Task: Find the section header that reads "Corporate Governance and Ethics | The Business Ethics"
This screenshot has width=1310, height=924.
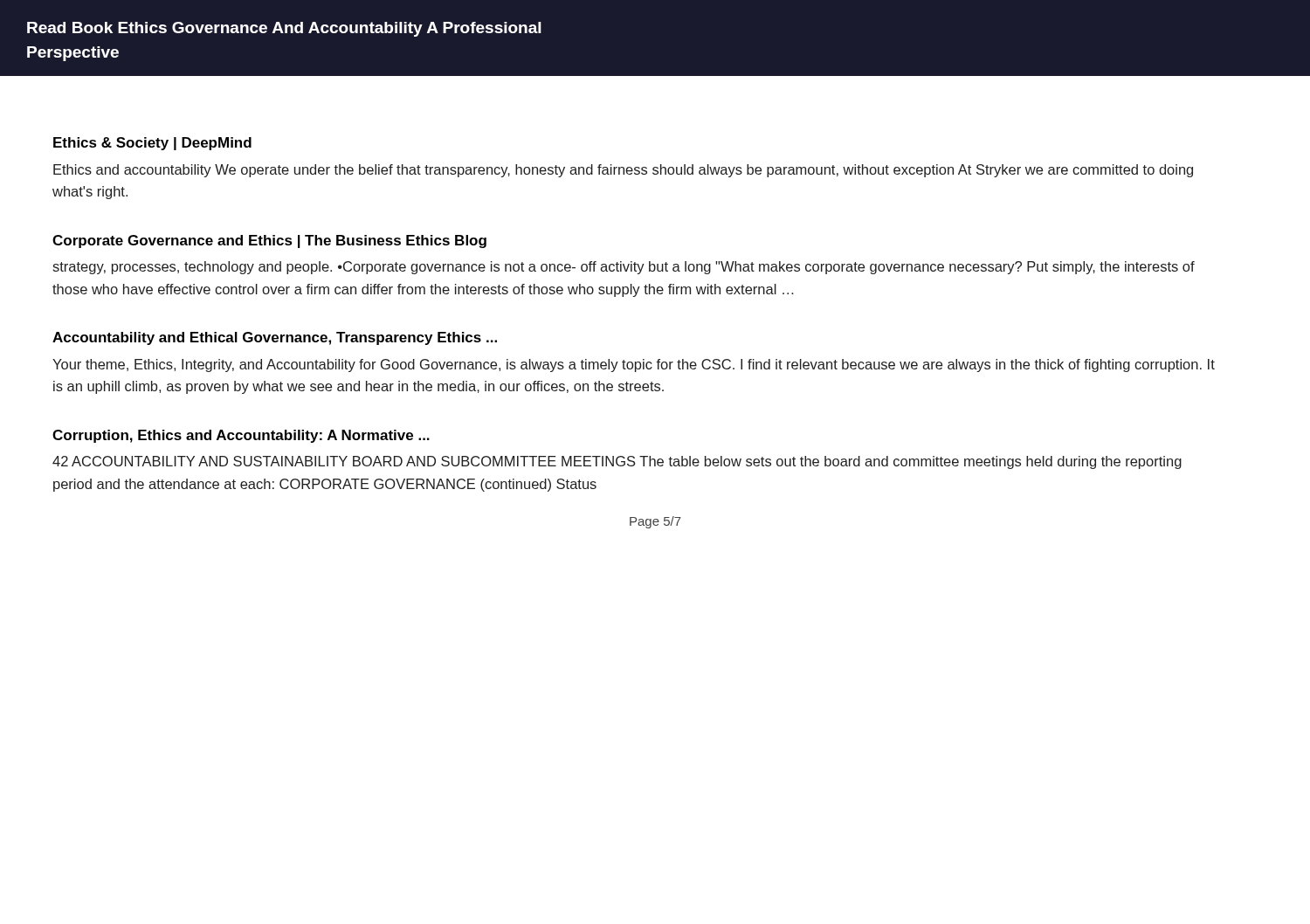Action: [270, 240]
